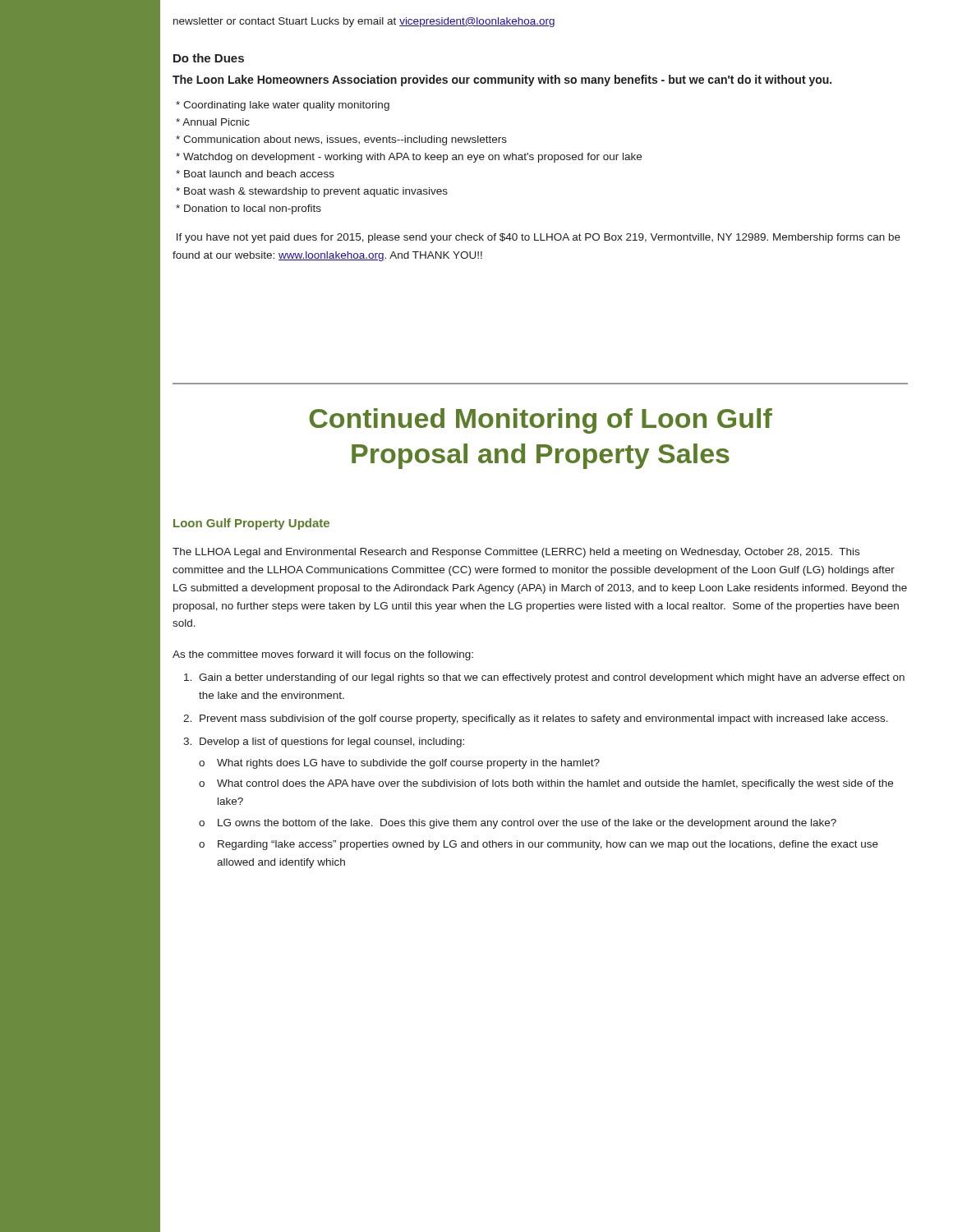Click on the text block with the text "If you have not yet paid dues for"
This screenshot has width=953, height=1232.
[x=536, y=246]
